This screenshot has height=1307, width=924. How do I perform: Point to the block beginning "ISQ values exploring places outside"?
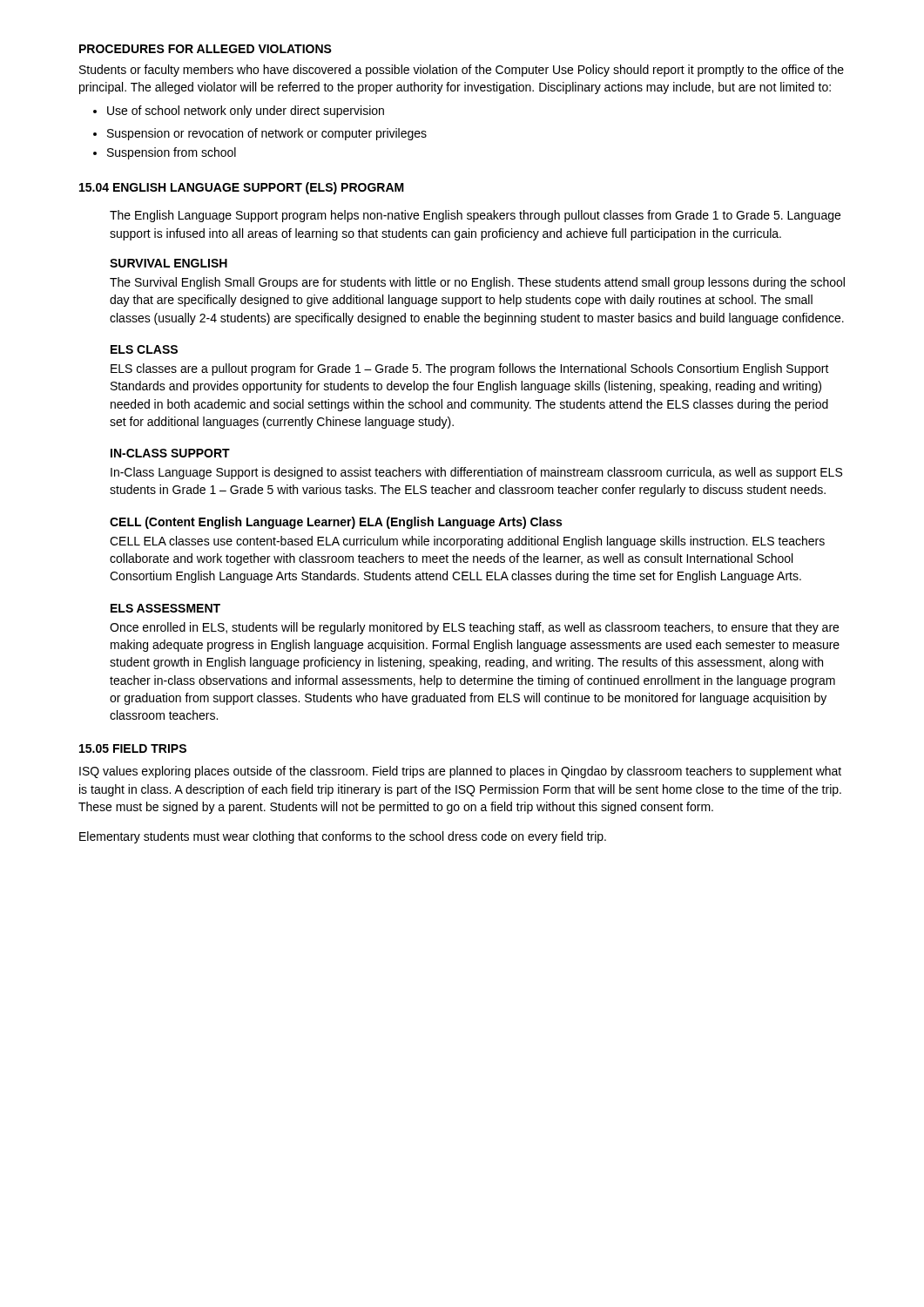(462, 789)
